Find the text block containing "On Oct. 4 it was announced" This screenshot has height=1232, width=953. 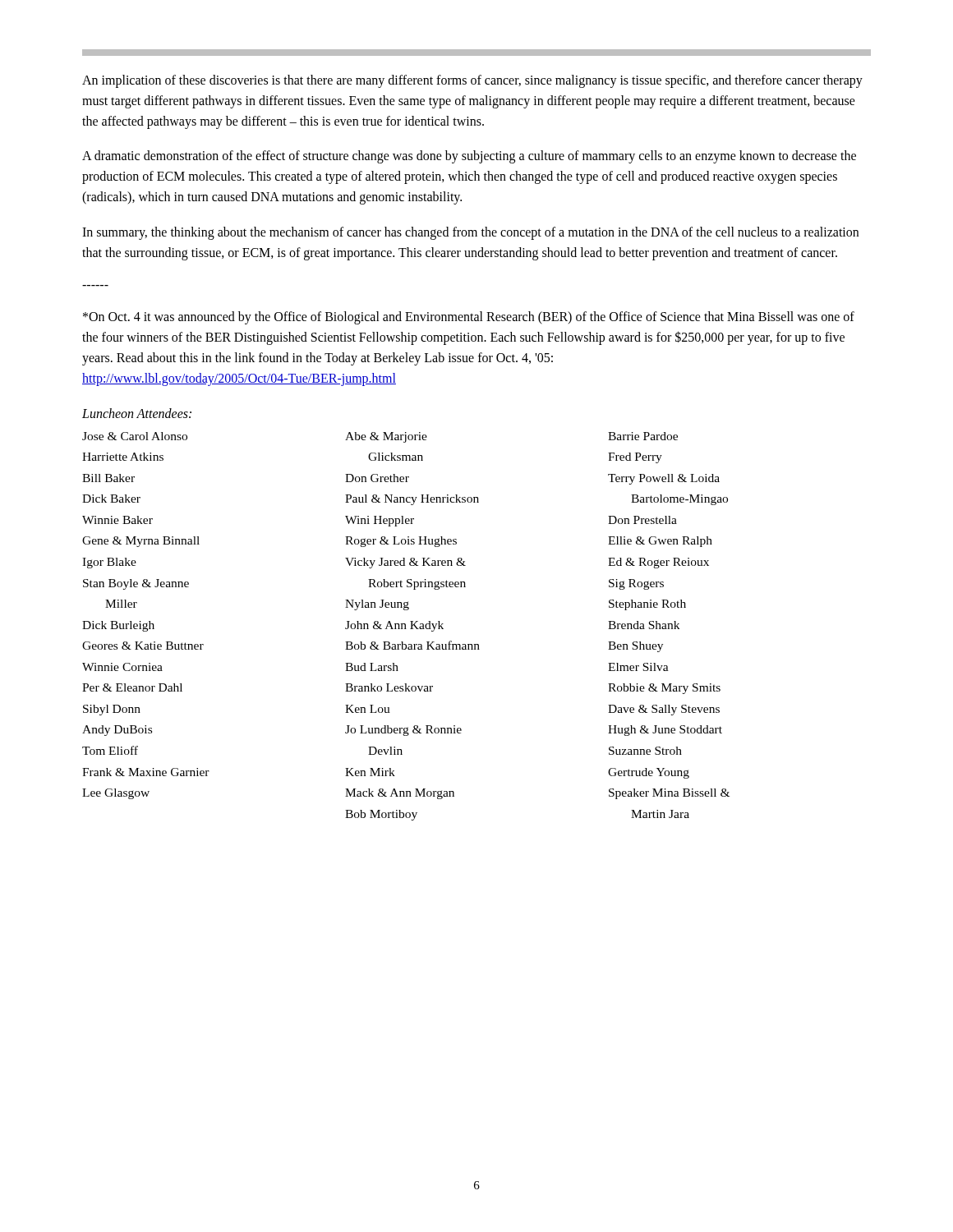coord(468,347)
